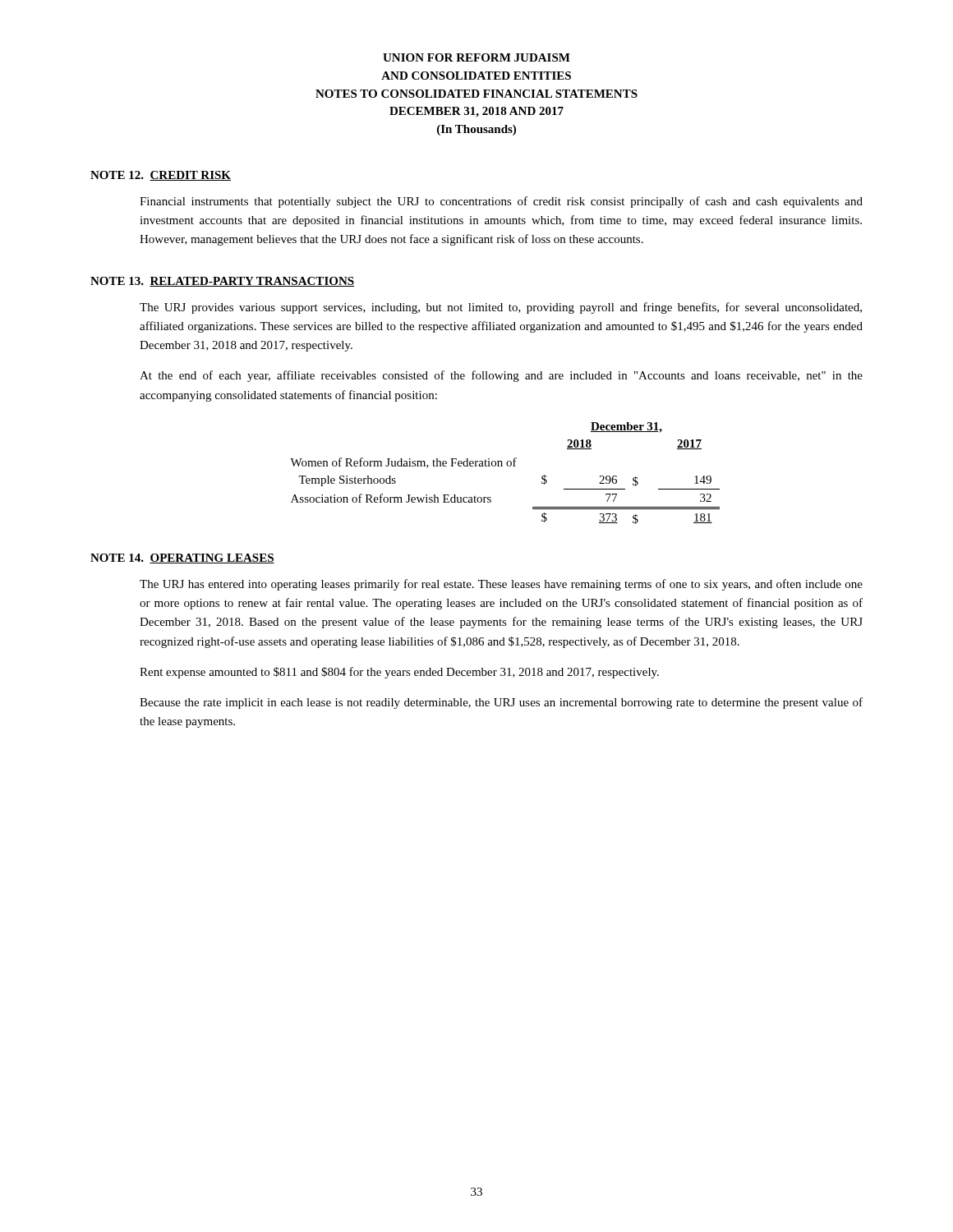Click the passage that begins "Financial instruments that potentially subject the URJ"

coord(501,221)
